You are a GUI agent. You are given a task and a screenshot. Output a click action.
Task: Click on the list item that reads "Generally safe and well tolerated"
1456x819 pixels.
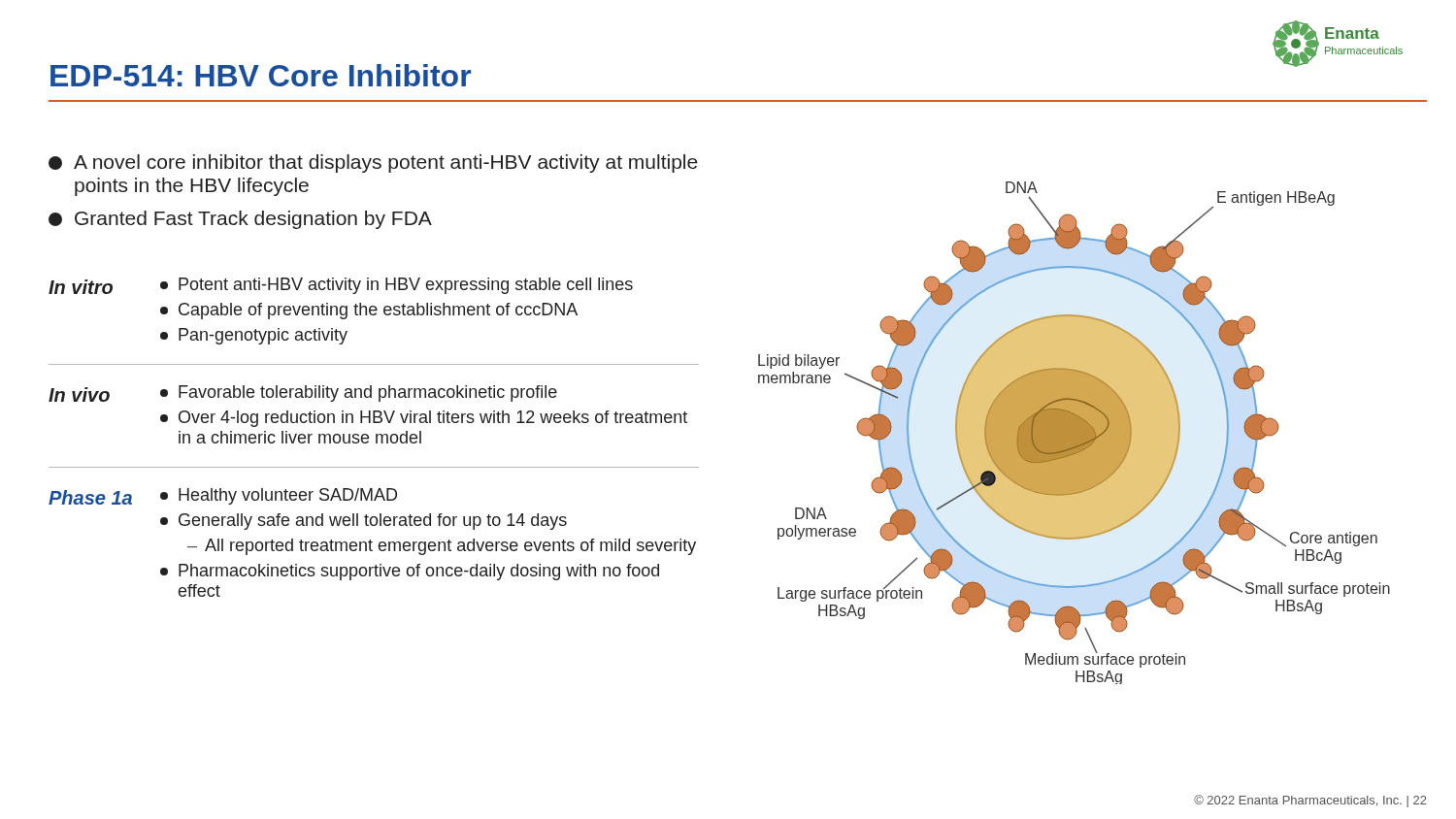point(364,521)
